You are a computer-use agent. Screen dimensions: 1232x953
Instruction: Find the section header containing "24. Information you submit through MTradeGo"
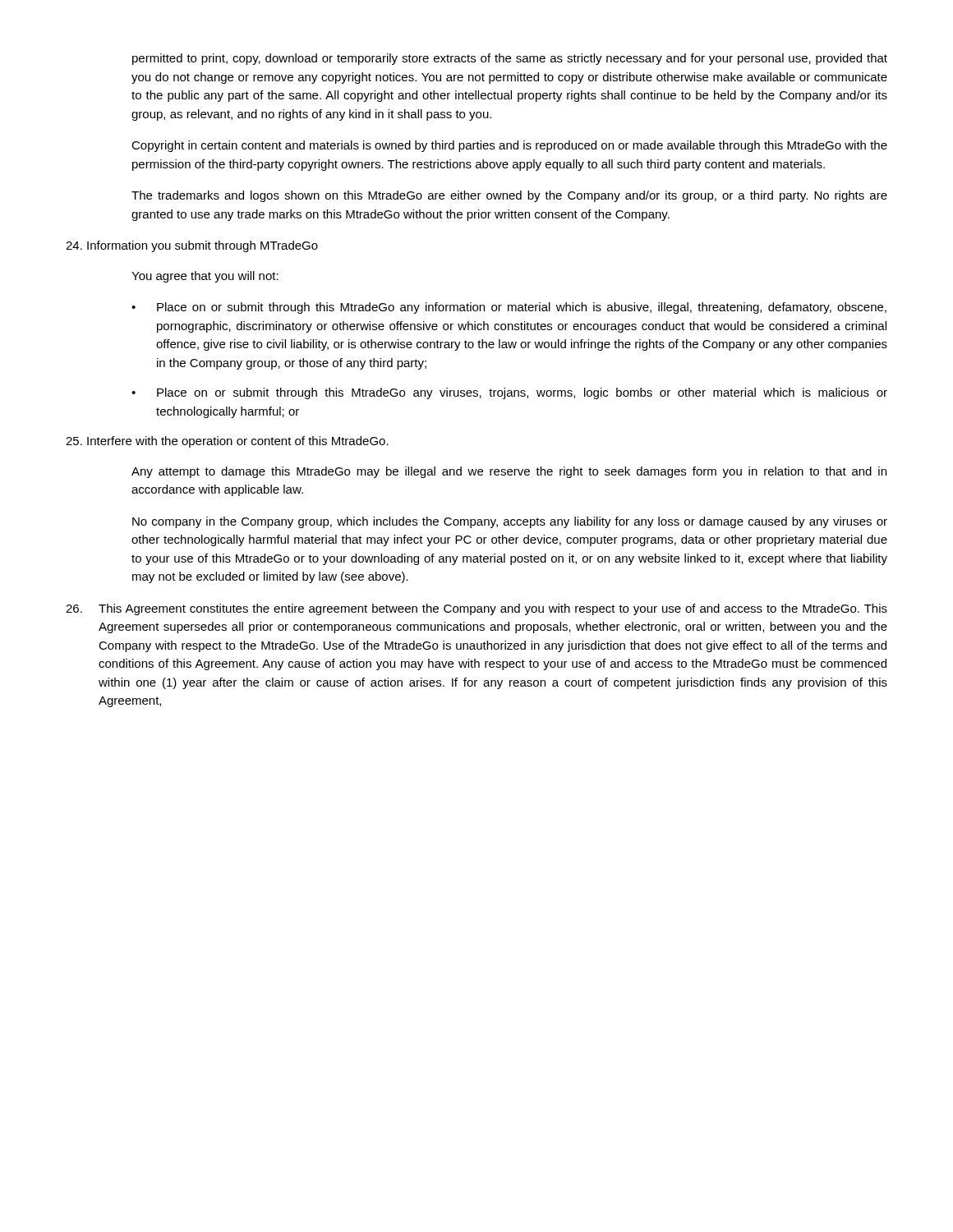(192, 245)
